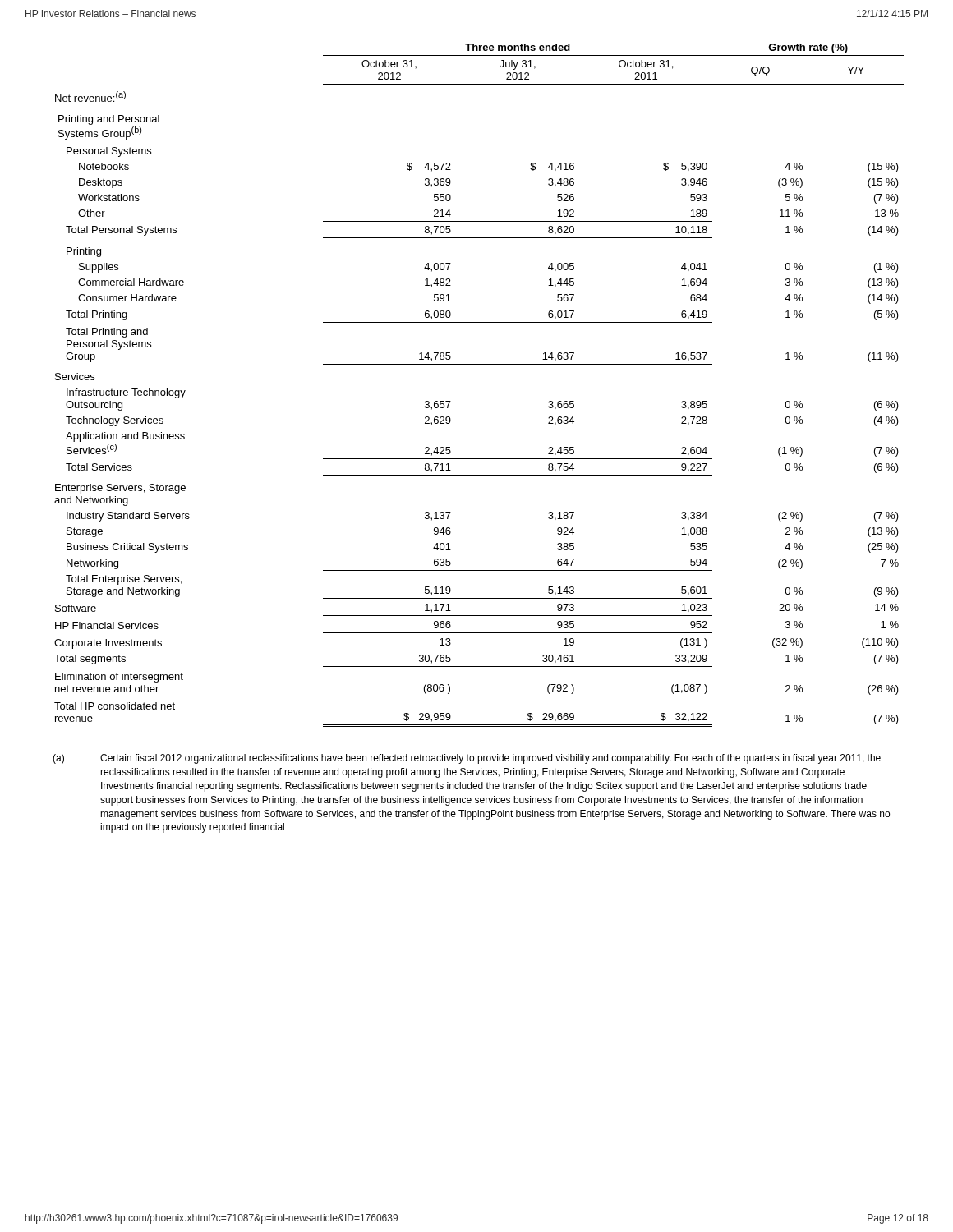Image resolution: width=953 pixels, height=1232 pixels.
Task: Locate the table with the text "(11 %)"
Action: click(476, 383)
